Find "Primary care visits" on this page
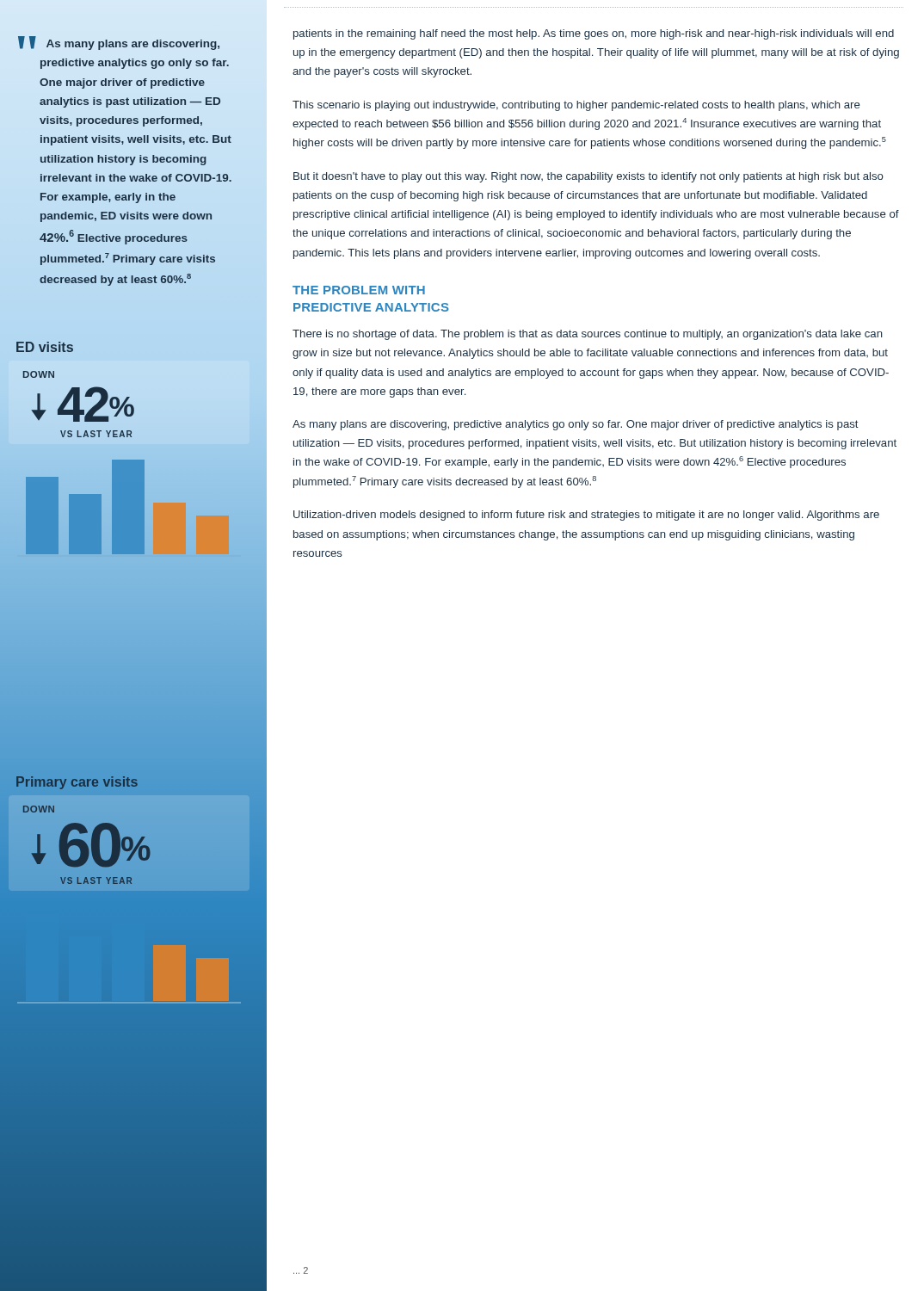 coord(77,782)
